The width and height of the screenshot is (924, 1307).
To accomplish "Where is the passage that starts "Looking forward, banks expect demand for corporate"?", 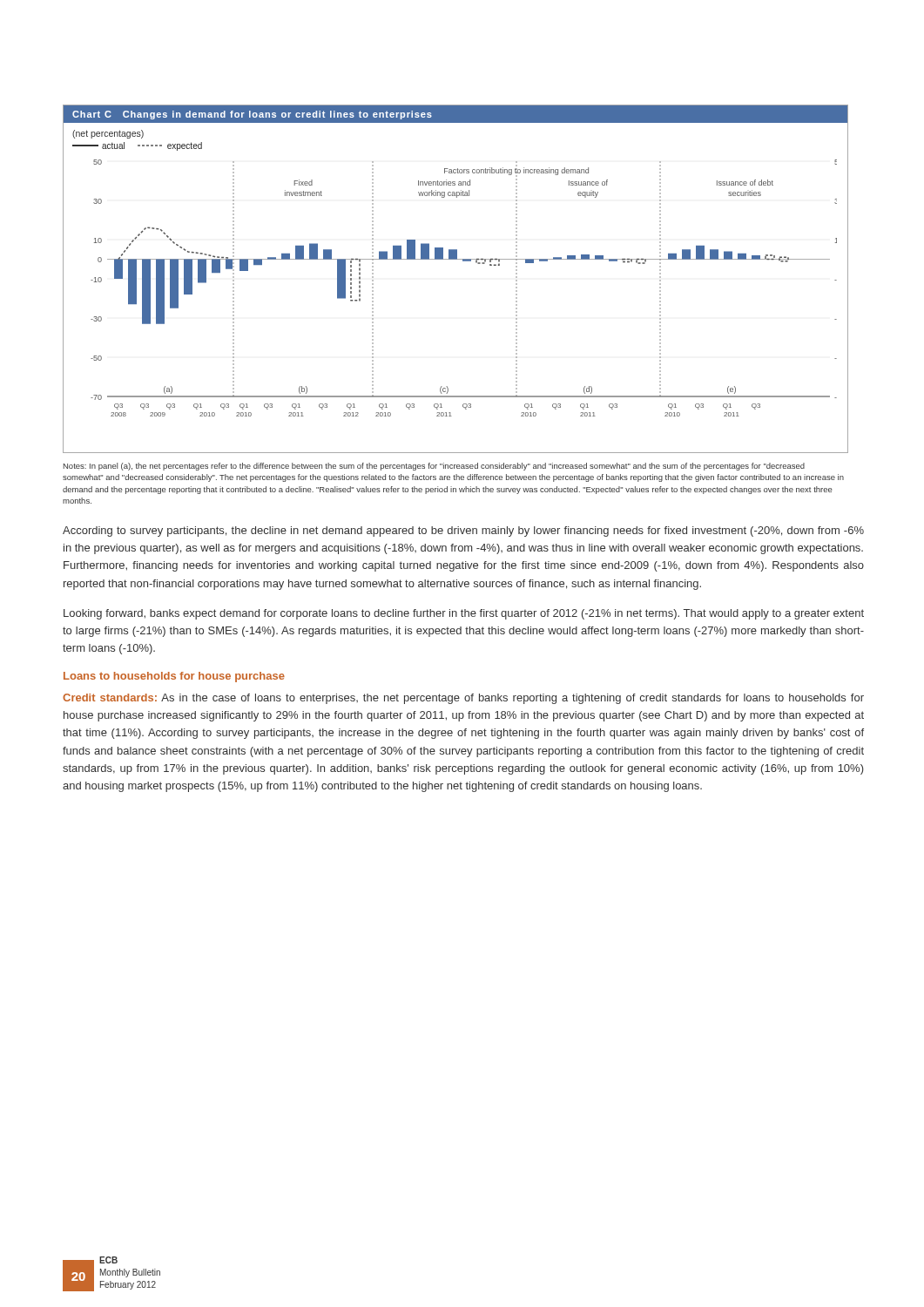I will point(463,630).
